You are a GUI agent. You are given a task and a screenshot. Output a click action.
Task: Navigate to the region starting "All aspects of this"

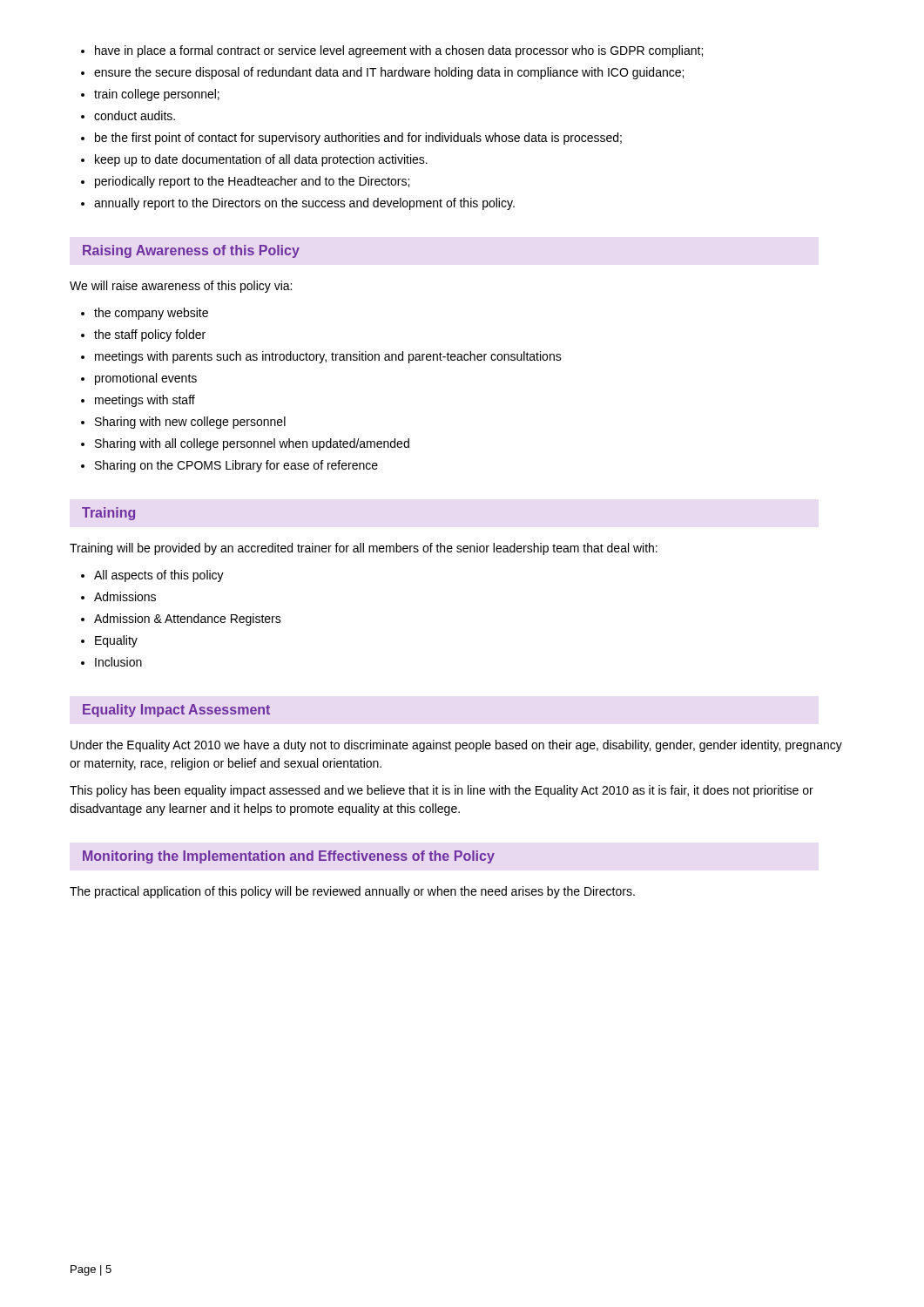tap(159, 575)
